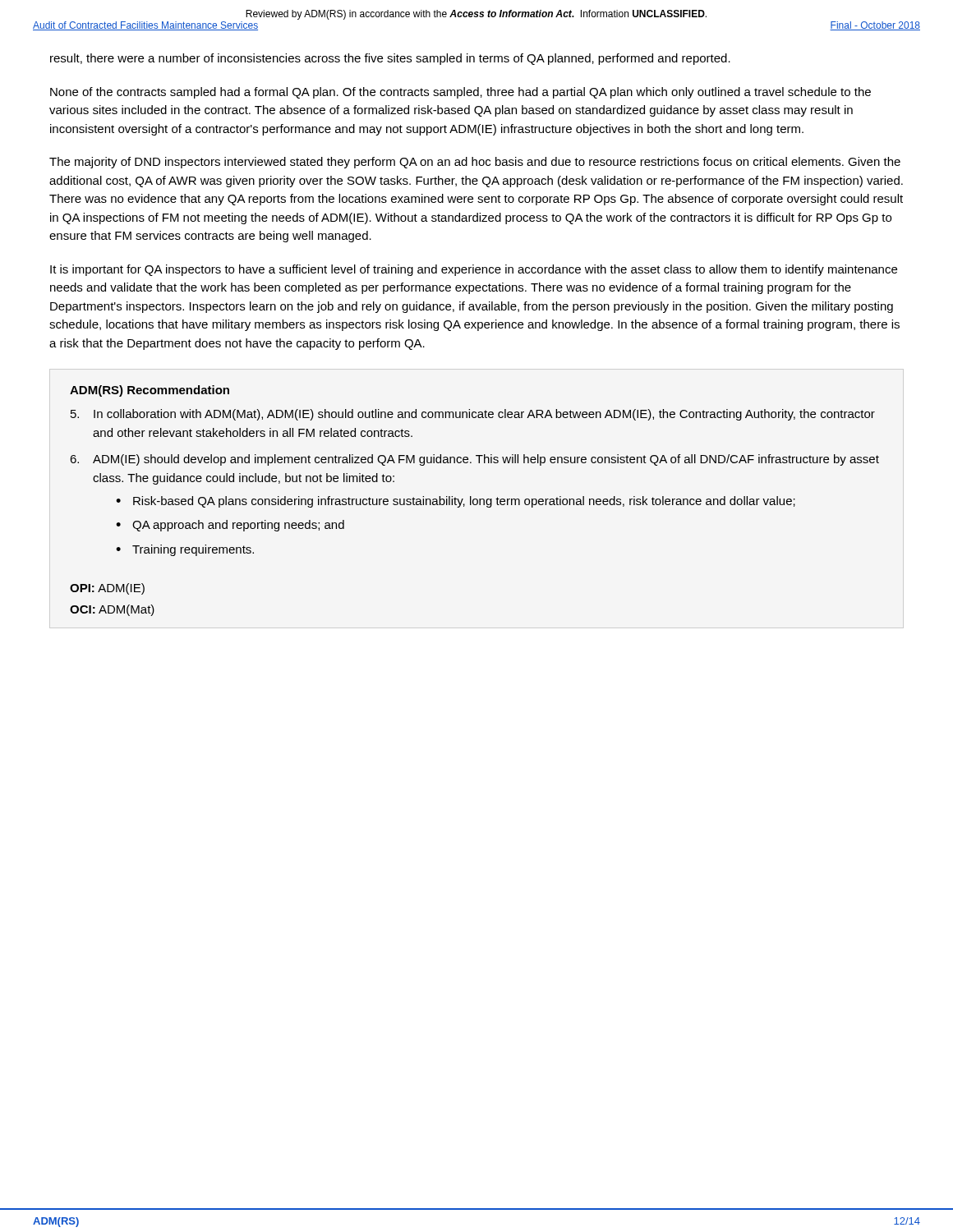Find the region starting "ADM(RS) Recommendation"

[150, 390]
